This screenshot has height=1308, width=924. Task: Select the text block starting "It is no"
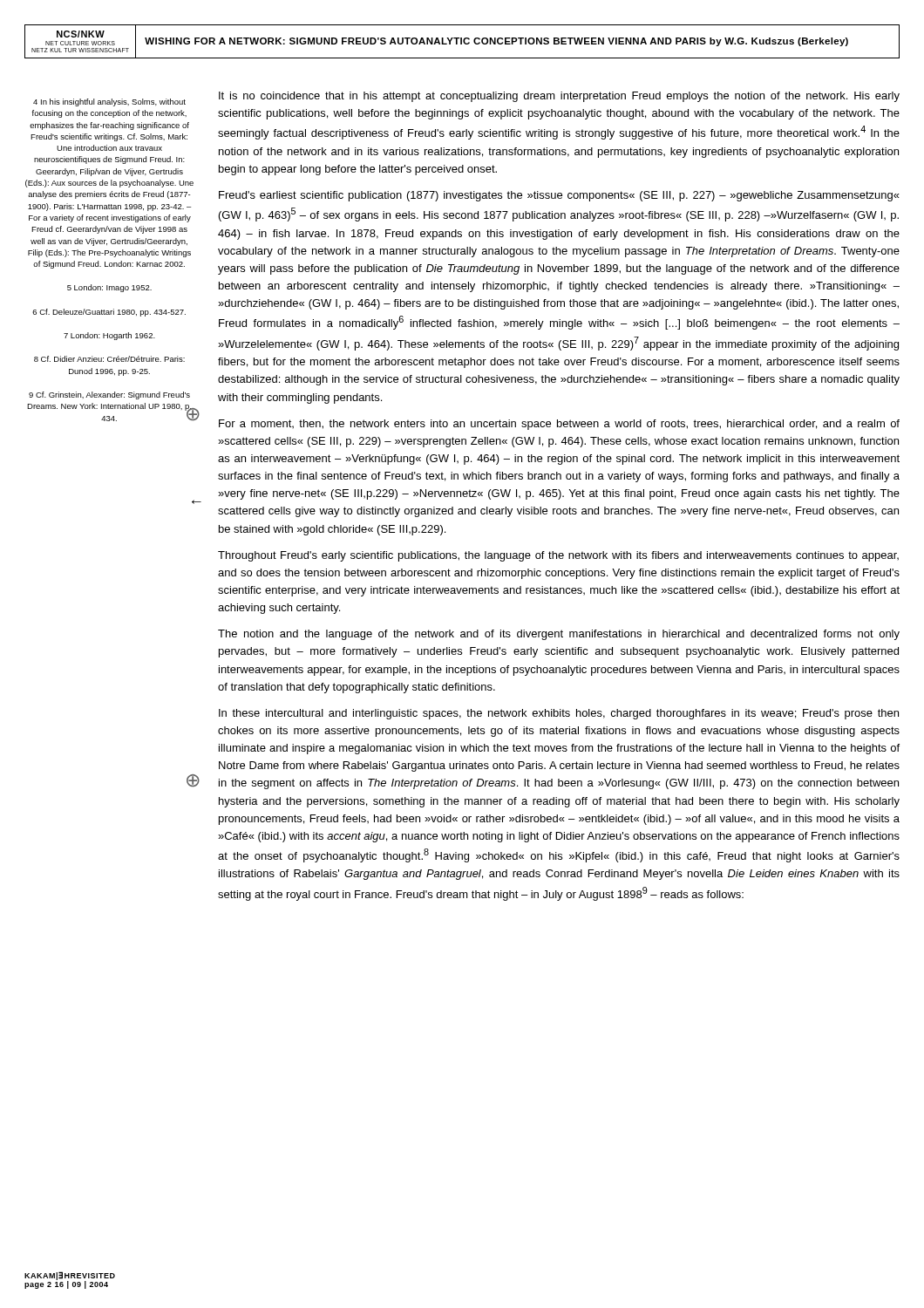click(559, 133)
